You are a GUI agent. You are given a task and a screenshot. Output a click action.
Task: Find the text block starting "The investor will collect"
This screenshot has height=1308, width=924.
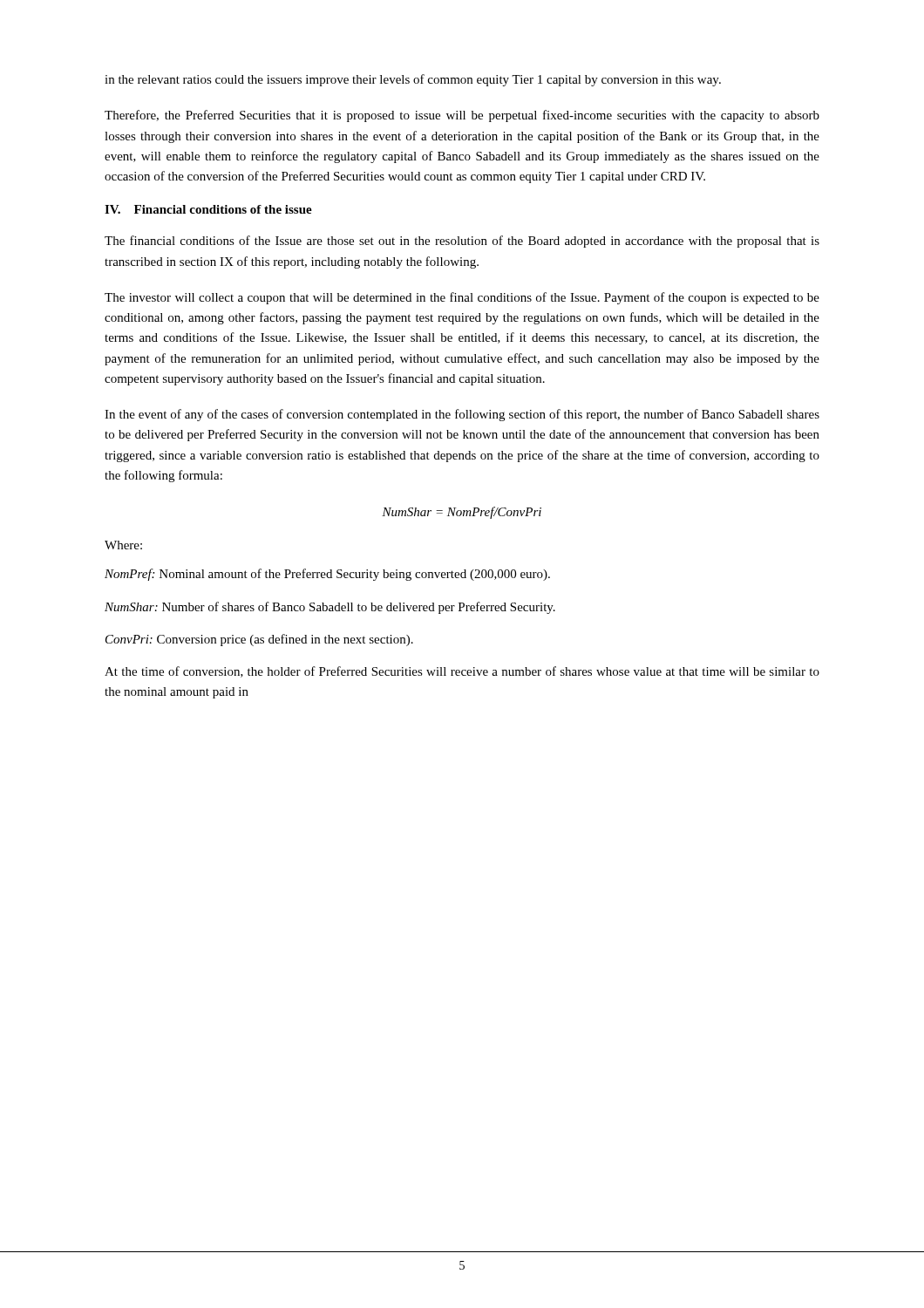[462, 338]
